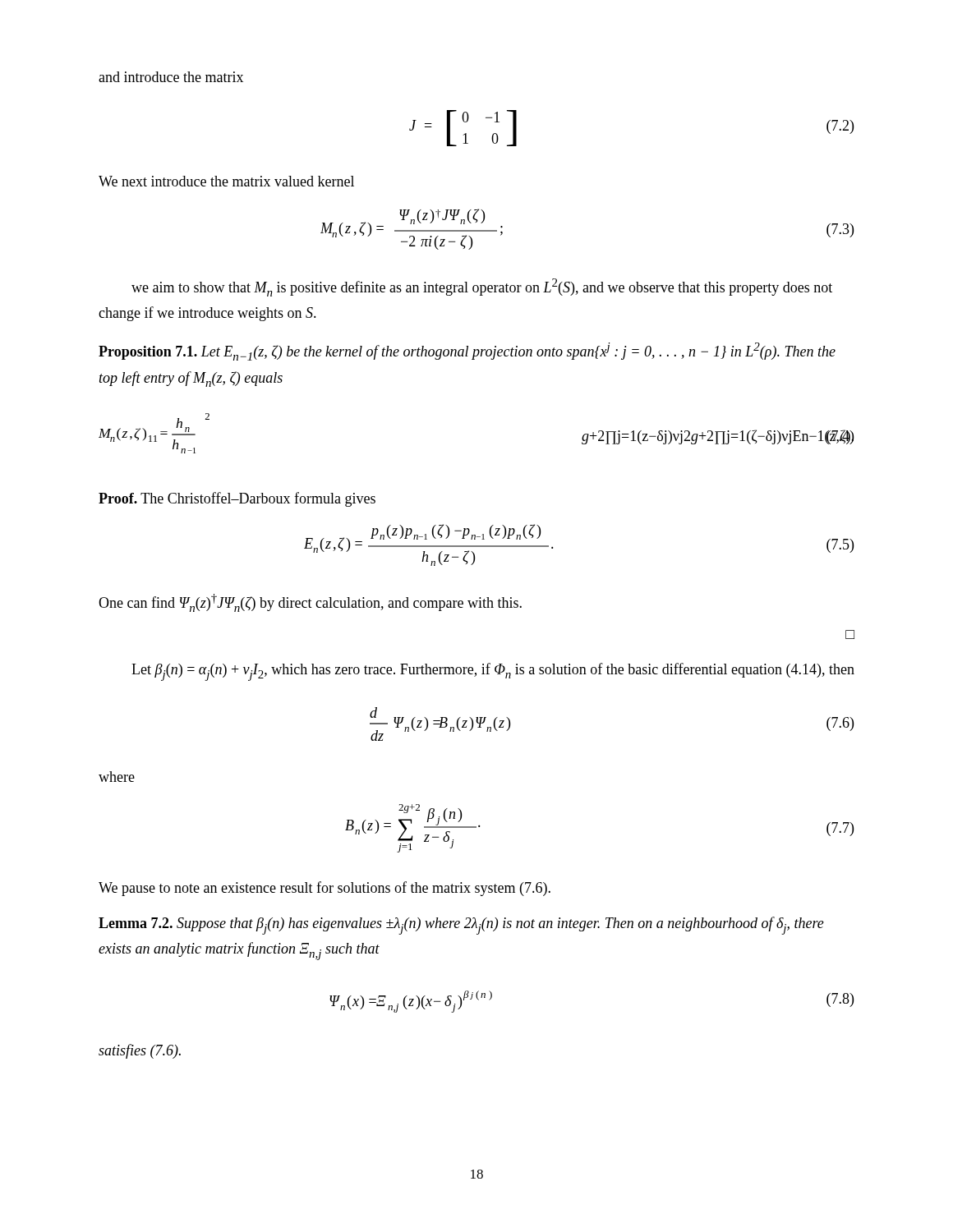Click on the text that says "satisfies (7.6)."
953x1232 pixels.
coord(140,1050)
